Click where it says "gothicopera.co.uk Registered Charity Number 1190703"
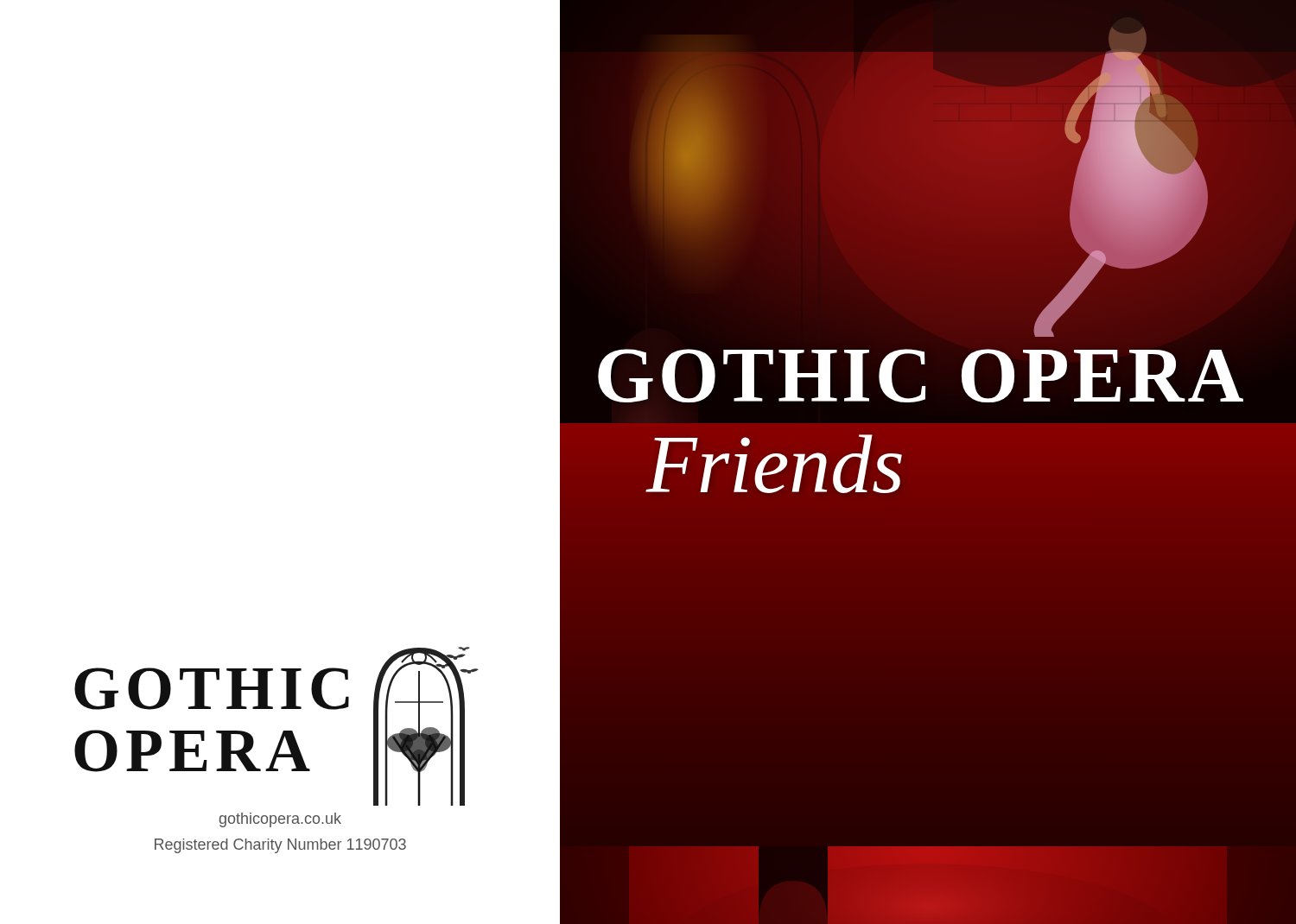 (x=280, y=832)
